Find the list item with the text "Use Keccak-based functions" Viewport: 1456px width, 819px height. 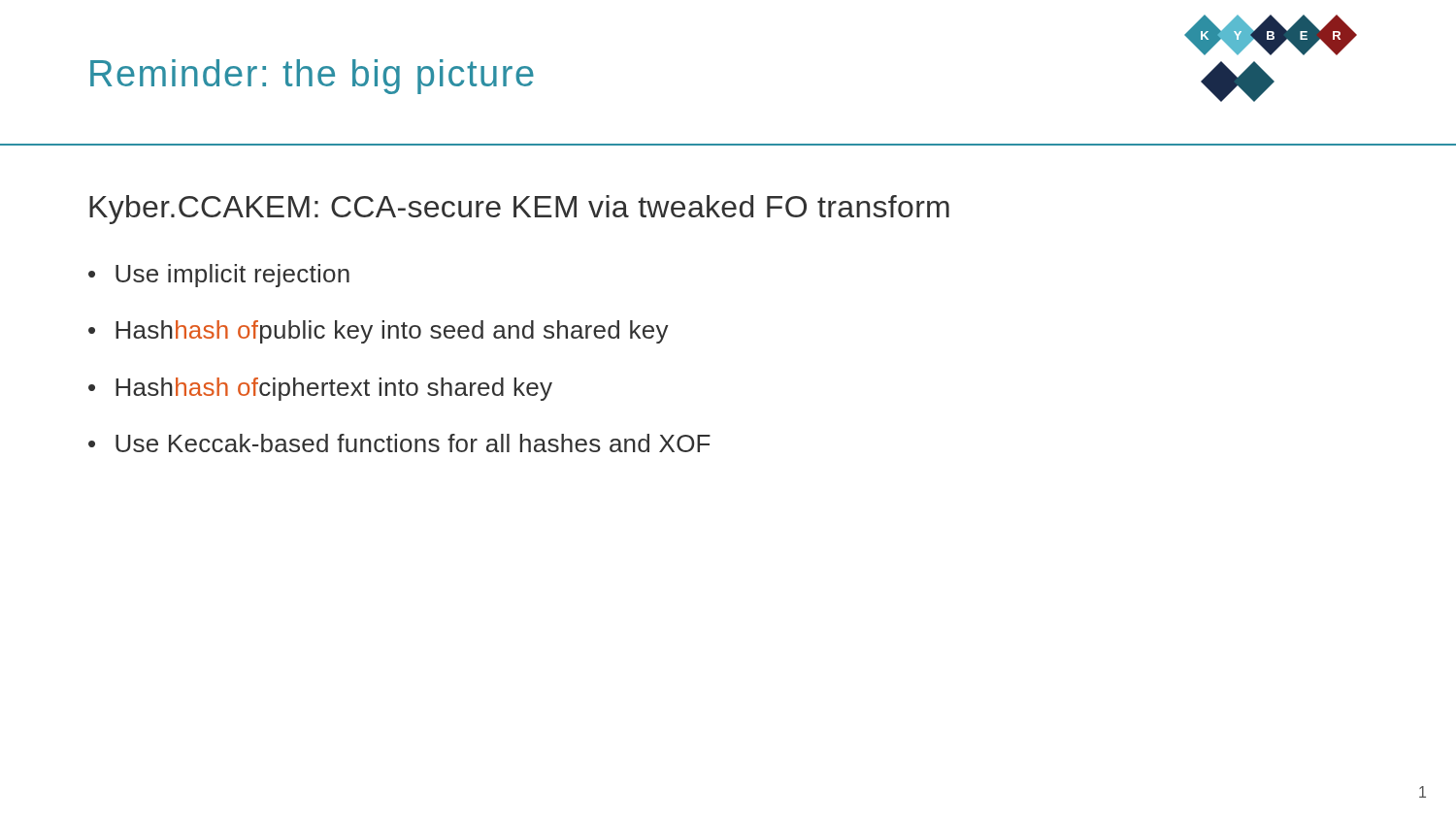point(413,444)
